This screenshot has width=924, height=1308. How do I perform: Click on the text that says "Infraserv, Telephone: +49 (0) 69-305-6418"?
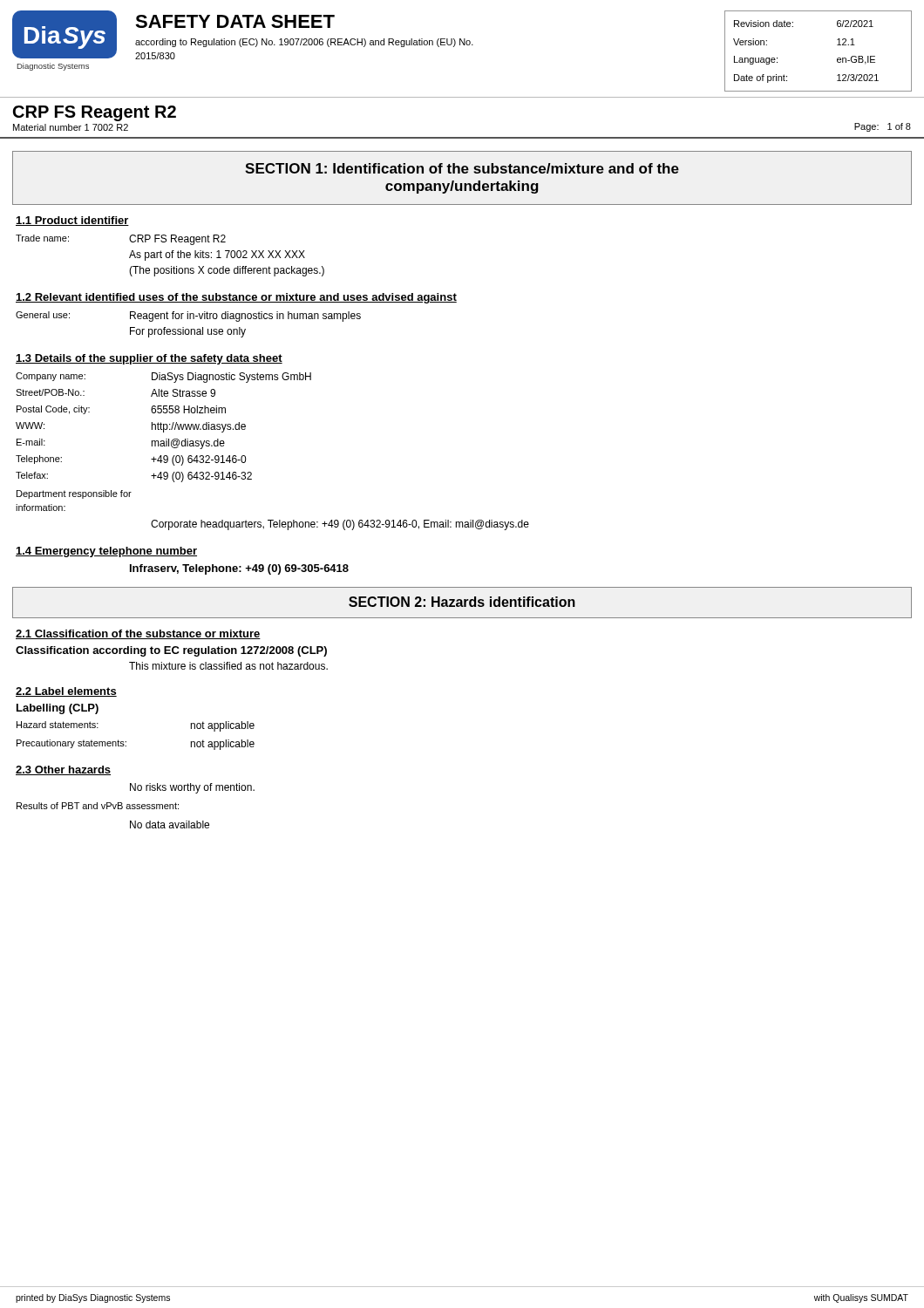239,568
